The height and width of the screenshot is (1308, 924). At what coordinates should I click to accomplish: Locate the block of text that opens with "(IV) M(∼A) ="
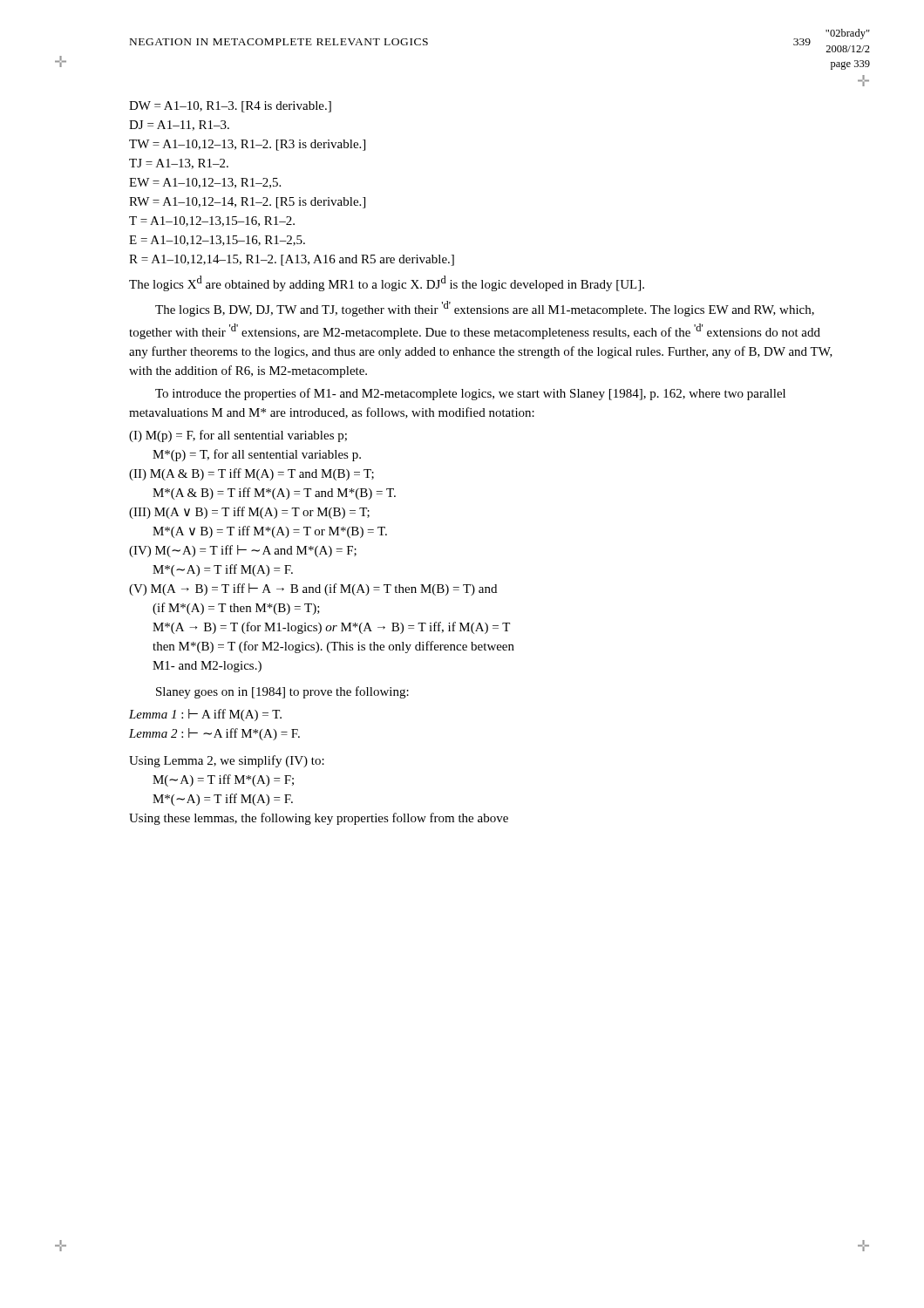pos(243,551)
